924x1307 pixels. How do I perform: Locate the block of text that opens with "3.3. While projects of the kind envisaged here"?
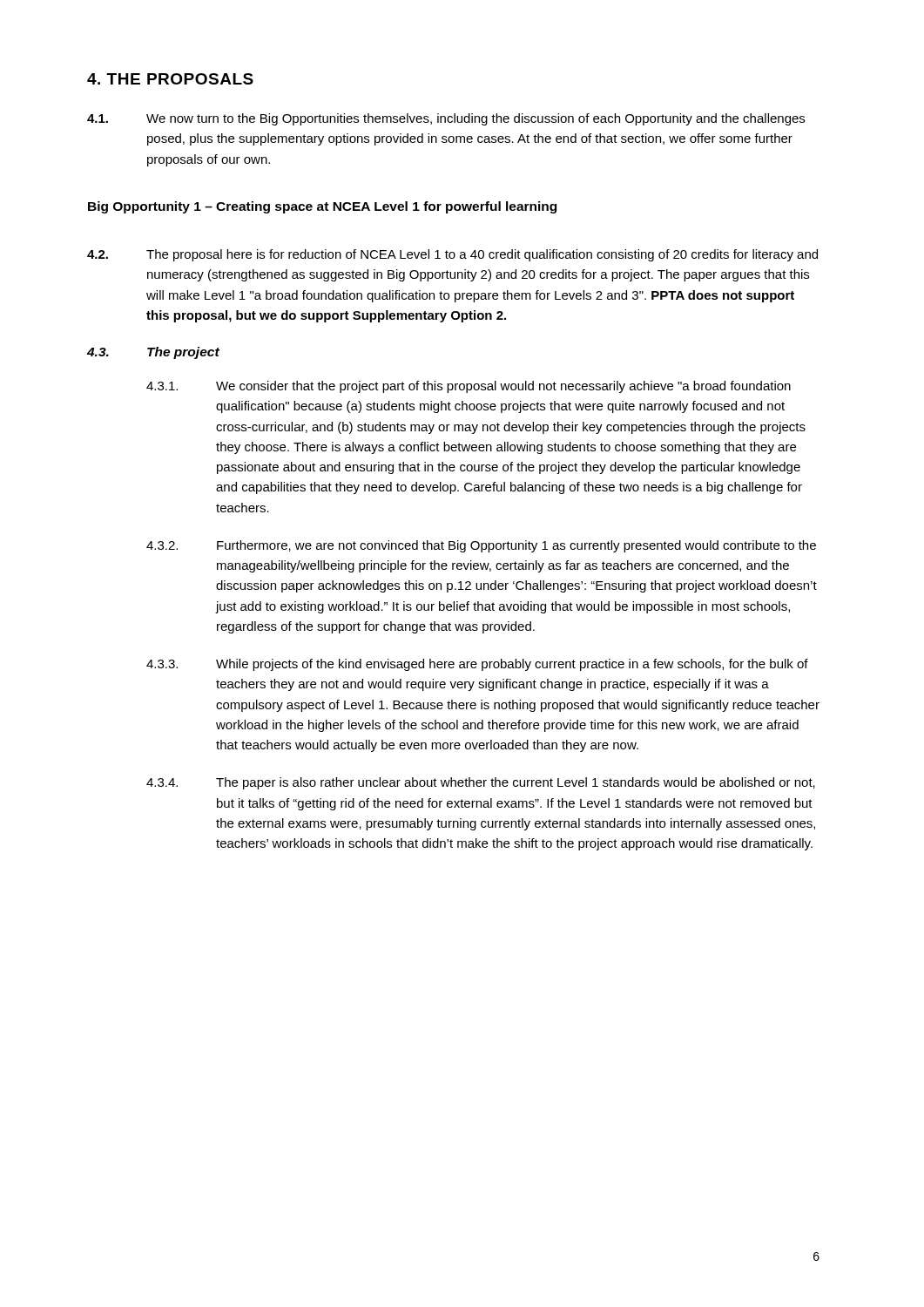(483, 704)
